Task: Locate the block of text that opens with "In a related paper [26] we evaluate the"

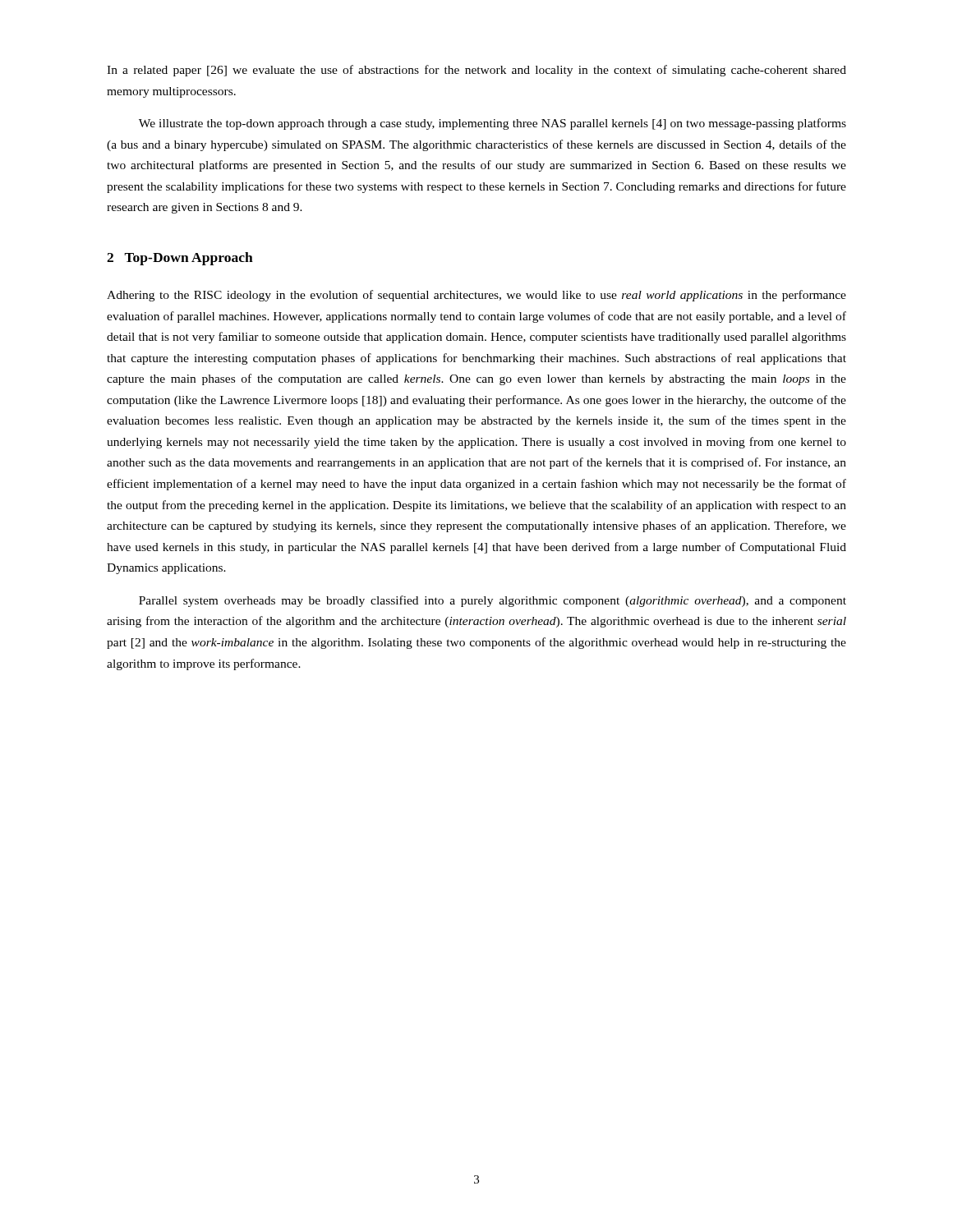Action: pos(476,80)
